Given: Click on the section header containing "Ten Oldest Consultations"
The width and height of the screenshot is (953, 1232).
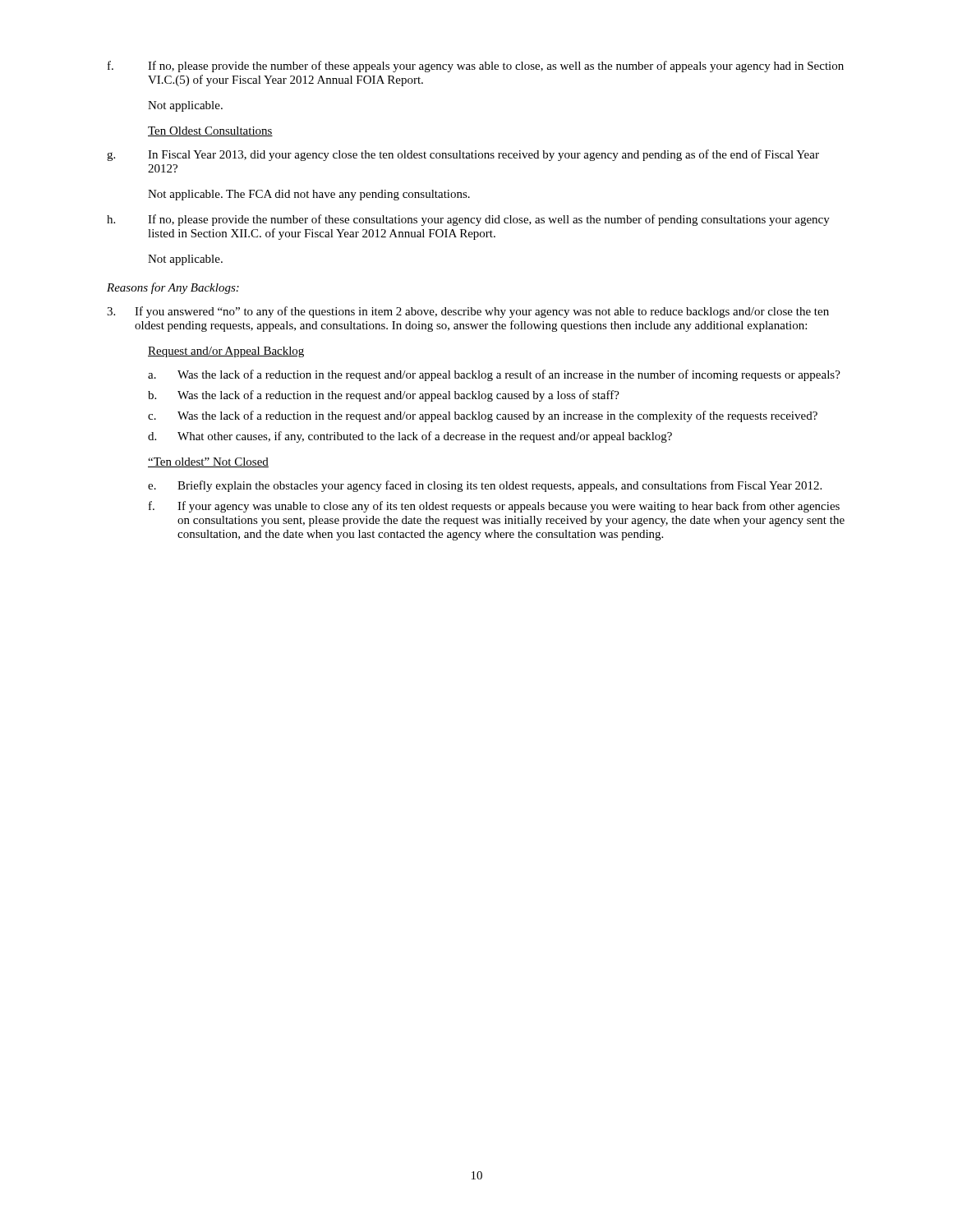Looking at the screenshot, I should coord(210,131).
